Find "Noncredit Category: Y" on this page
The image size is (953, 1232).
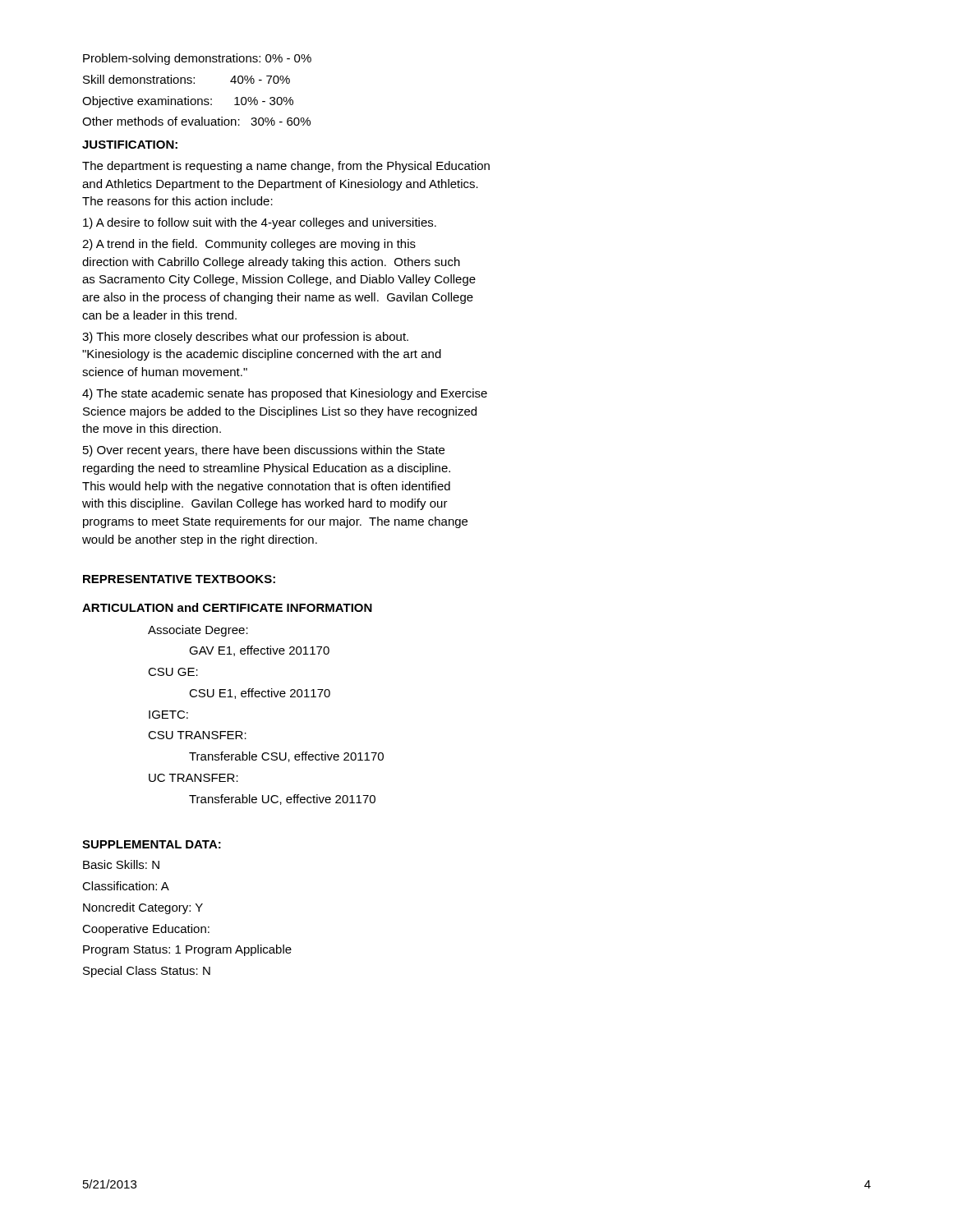[x=143, y=907]
